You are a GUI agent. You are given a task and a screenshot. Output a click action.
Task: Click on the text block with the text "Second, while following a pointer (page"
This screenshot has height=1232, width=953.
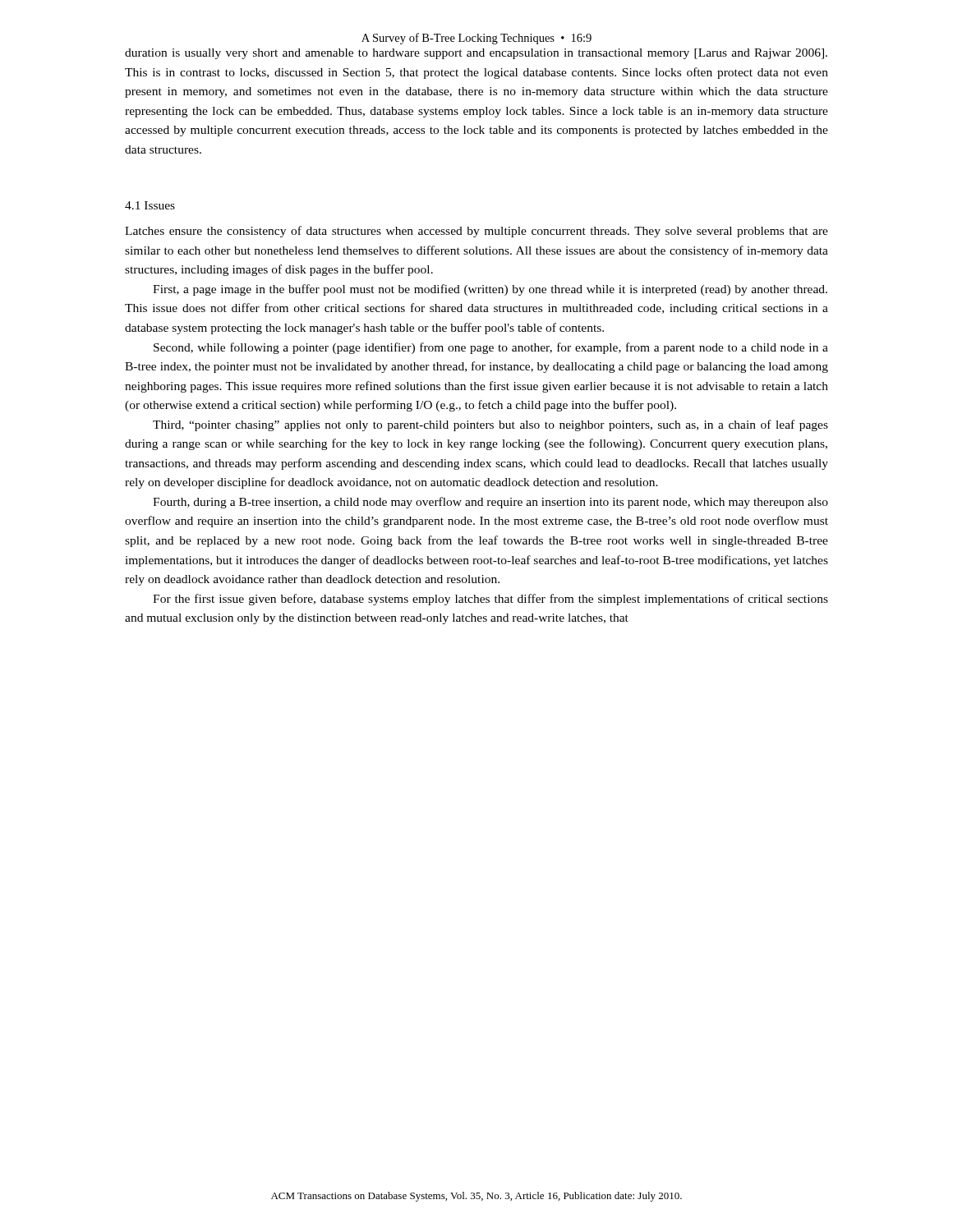[x=476, y=376]
